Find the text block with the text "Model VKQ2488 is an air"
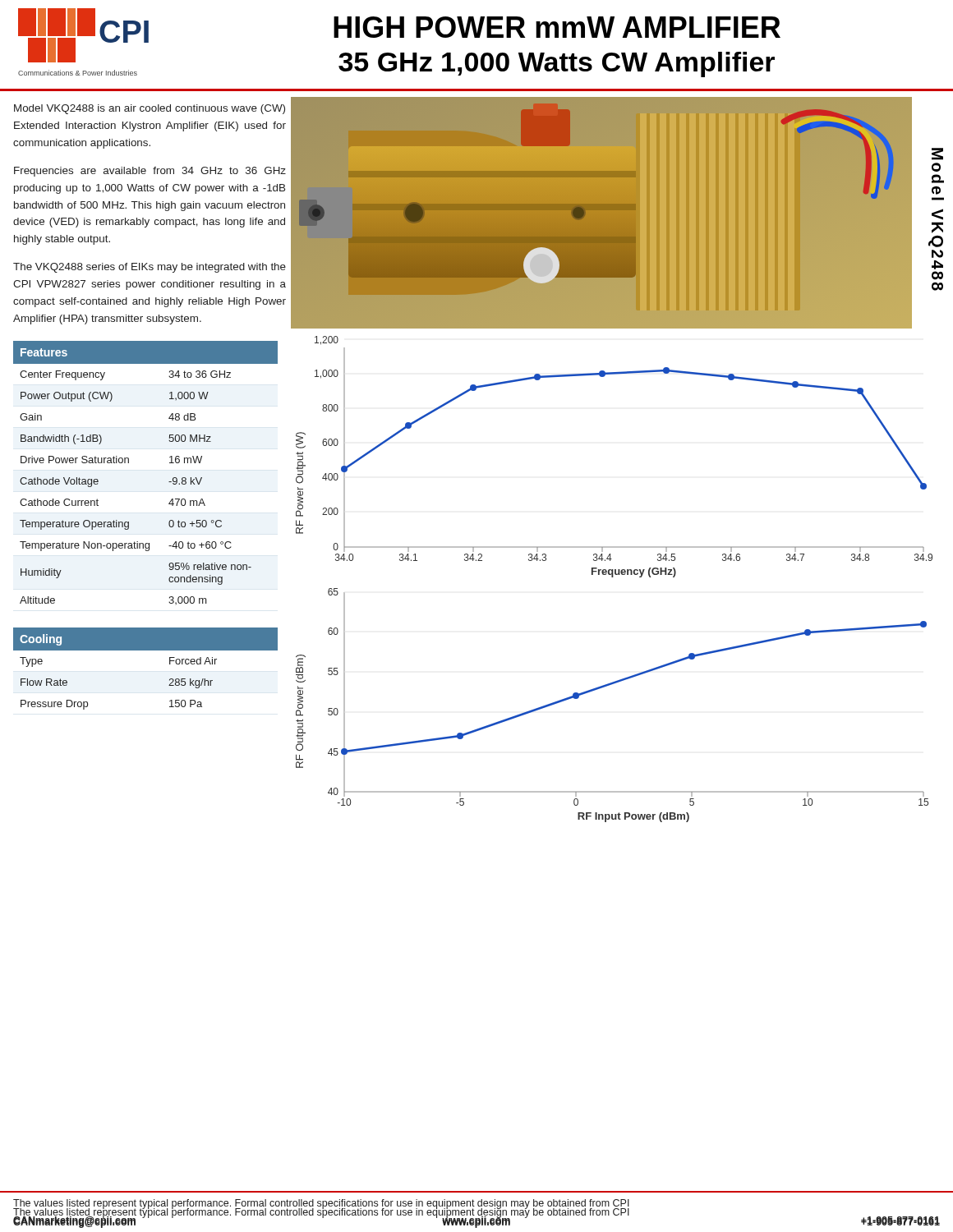 [150, 125]
